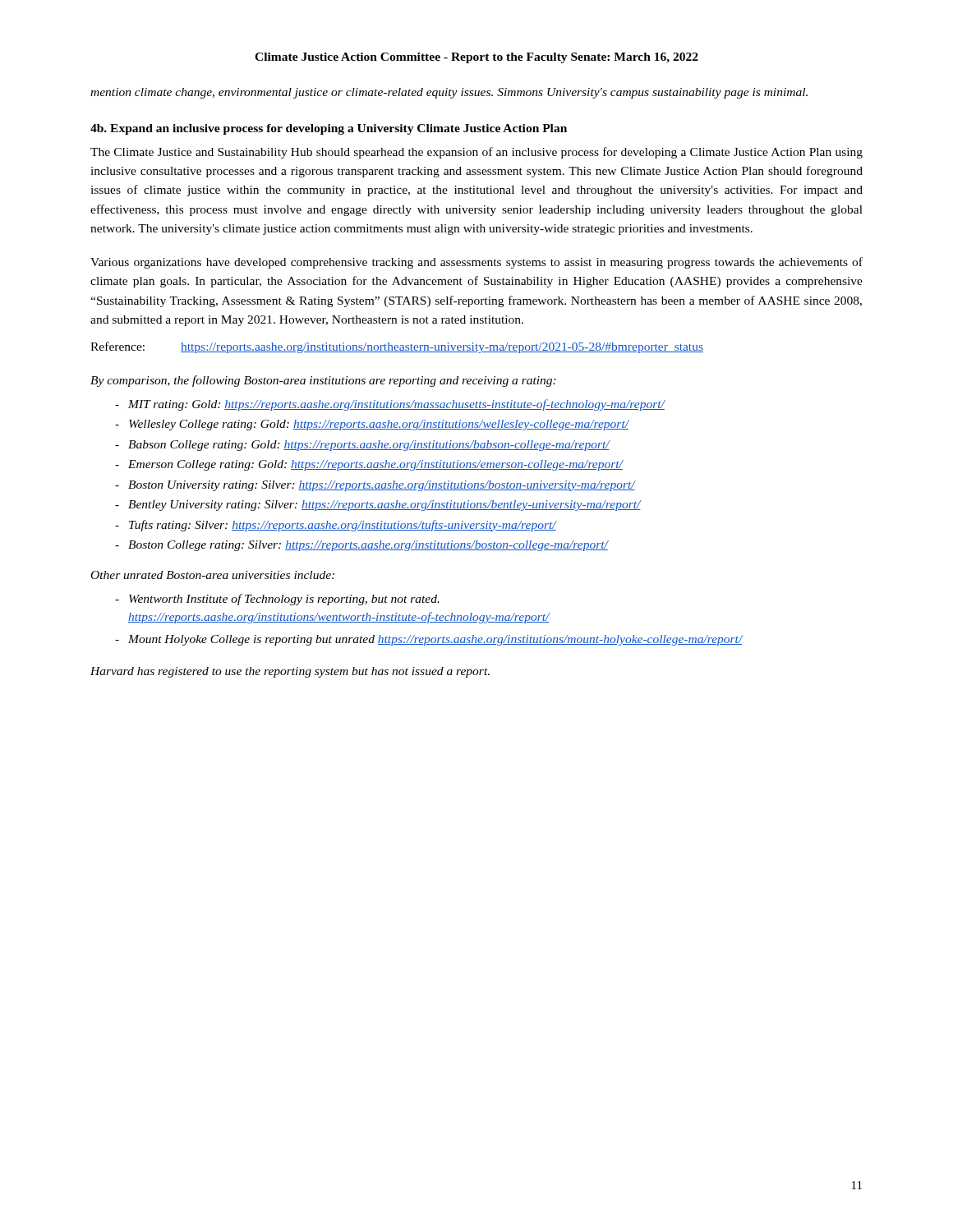Click on the text containing "Other unrated Boston-area universities include:"
Viewport: 953px width, 1232px height.
click(213, 575)
